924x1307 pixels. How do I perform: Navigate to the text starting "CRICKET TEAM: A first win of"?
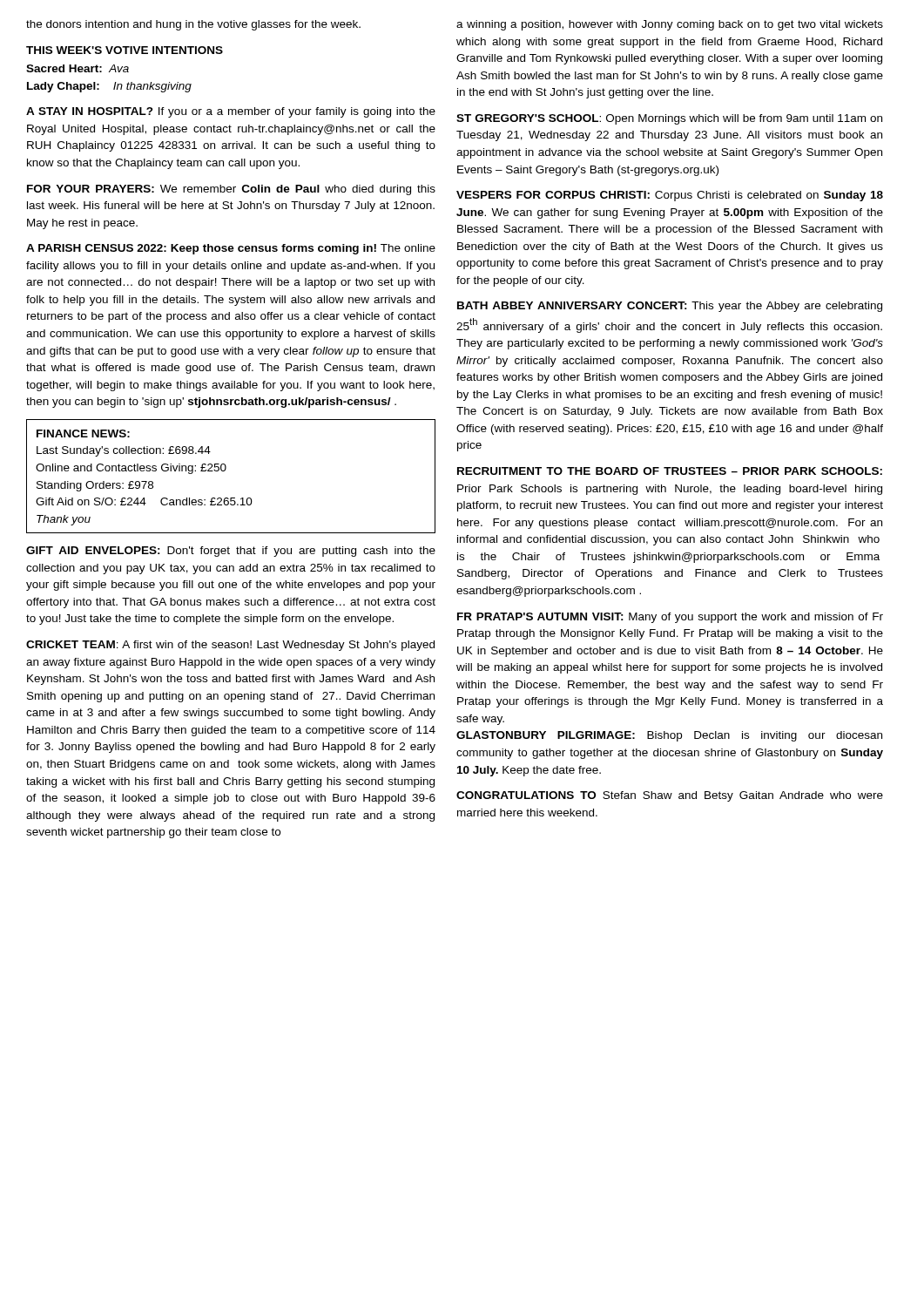coord(231,738)
